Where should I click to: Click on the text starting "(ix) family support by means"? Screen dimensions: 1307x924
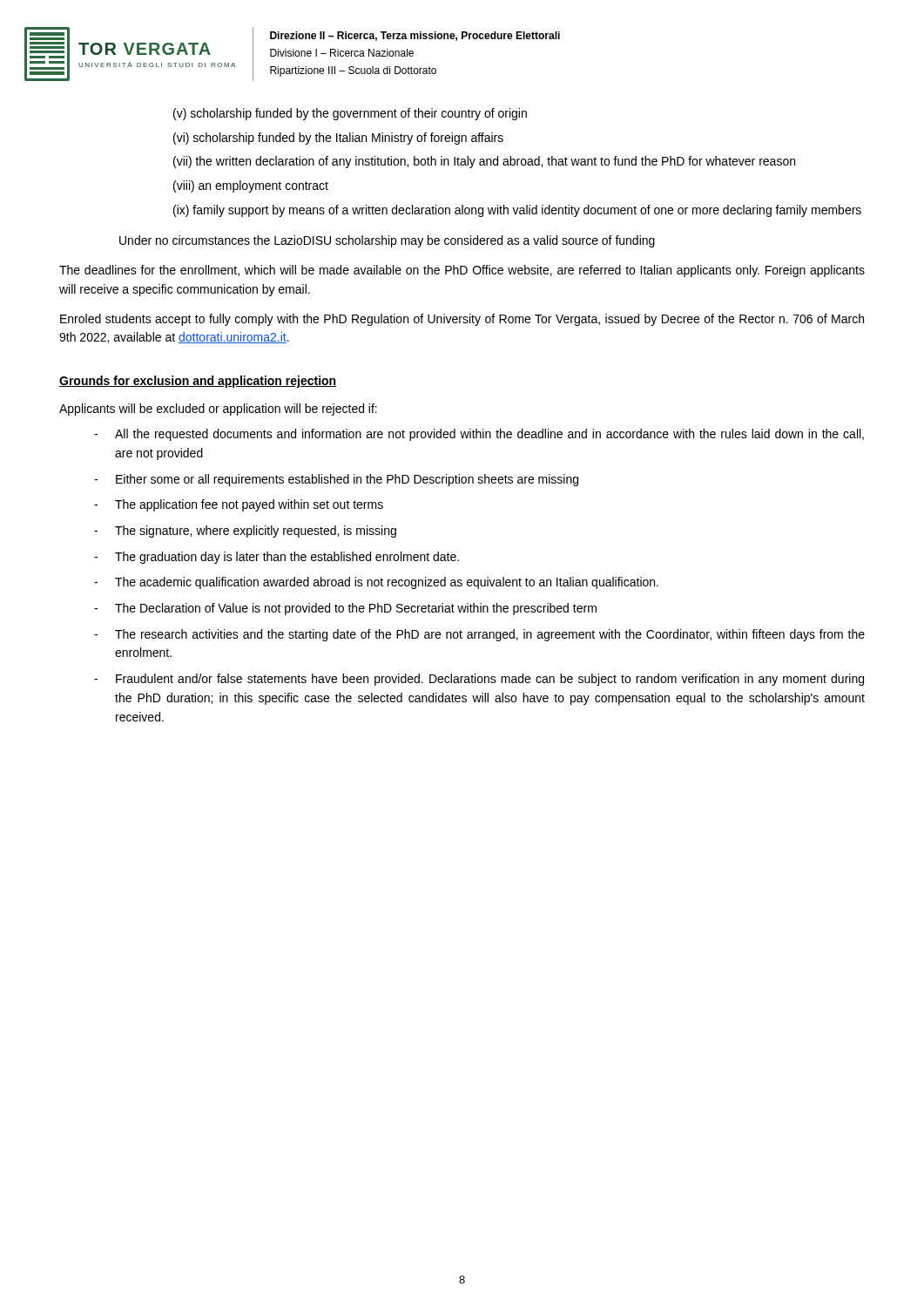click(x=517, y=210)
